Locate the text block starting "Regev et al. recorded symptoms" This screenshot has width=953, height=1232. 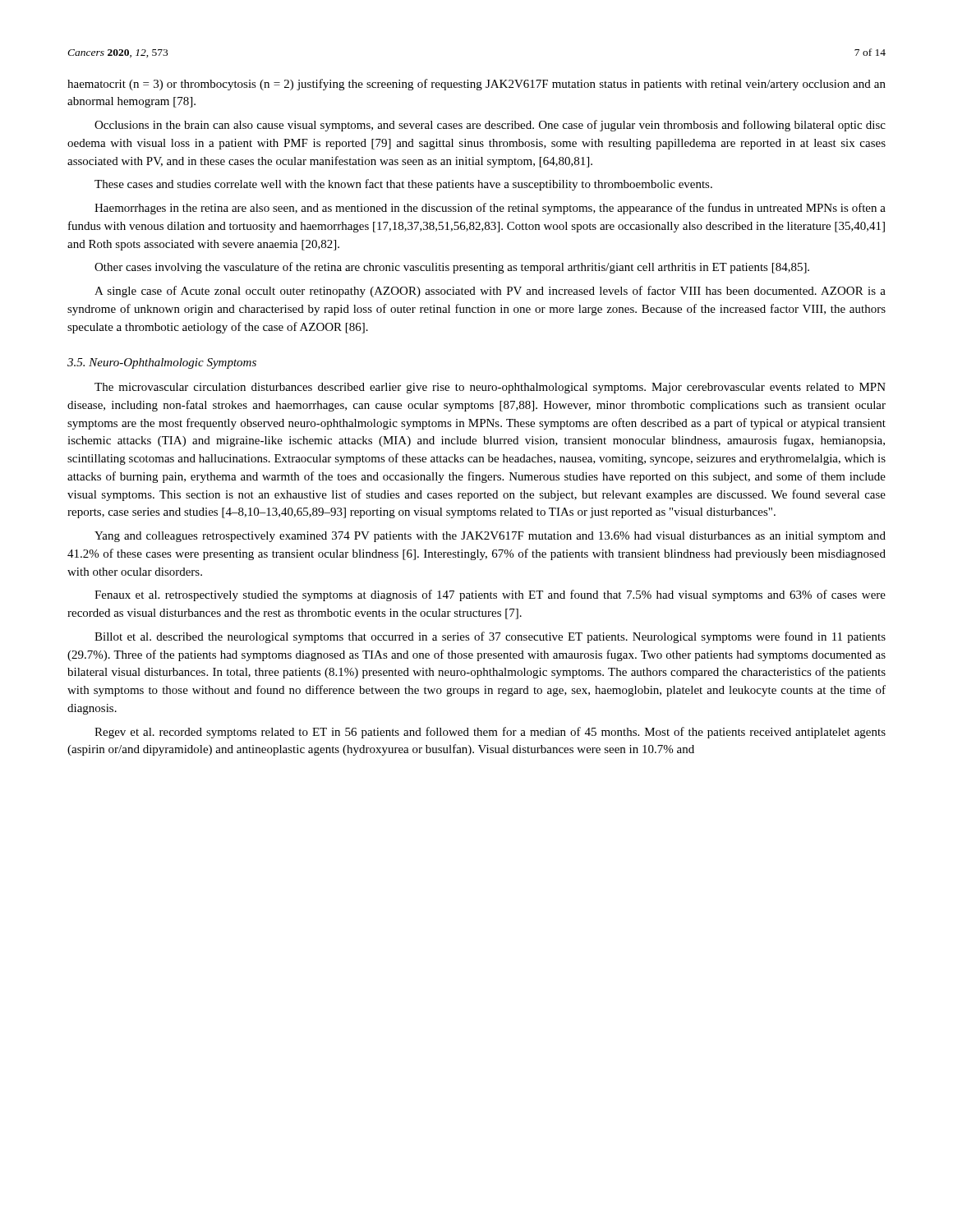tap(476, 741)
